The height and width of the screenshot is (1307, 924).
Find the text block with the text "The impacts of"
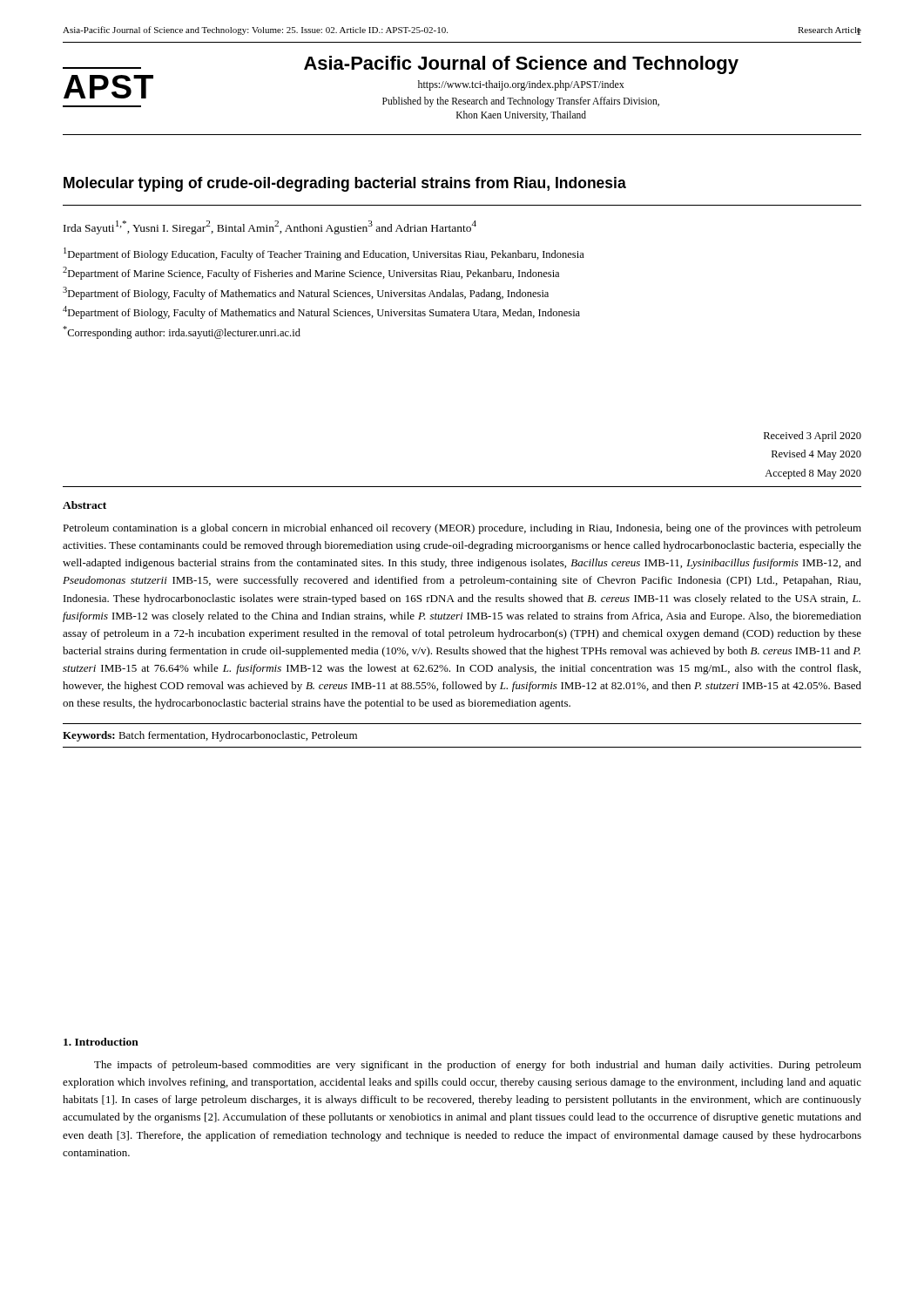point(462,1109)
